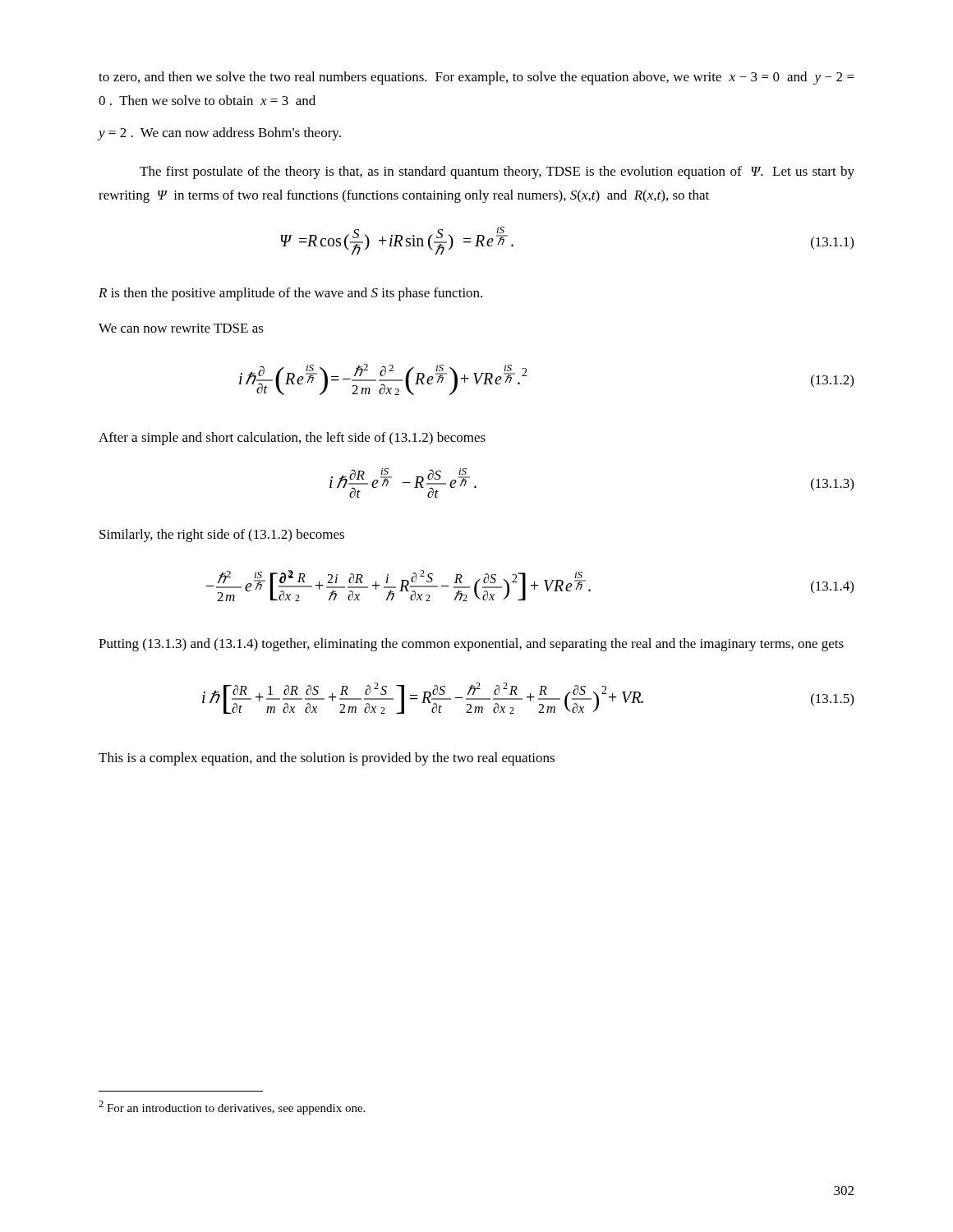
Task: Find the formula on this page that starts "Ψ = R cos ( S ℏ )"
Action: click(x=489, y=242)
